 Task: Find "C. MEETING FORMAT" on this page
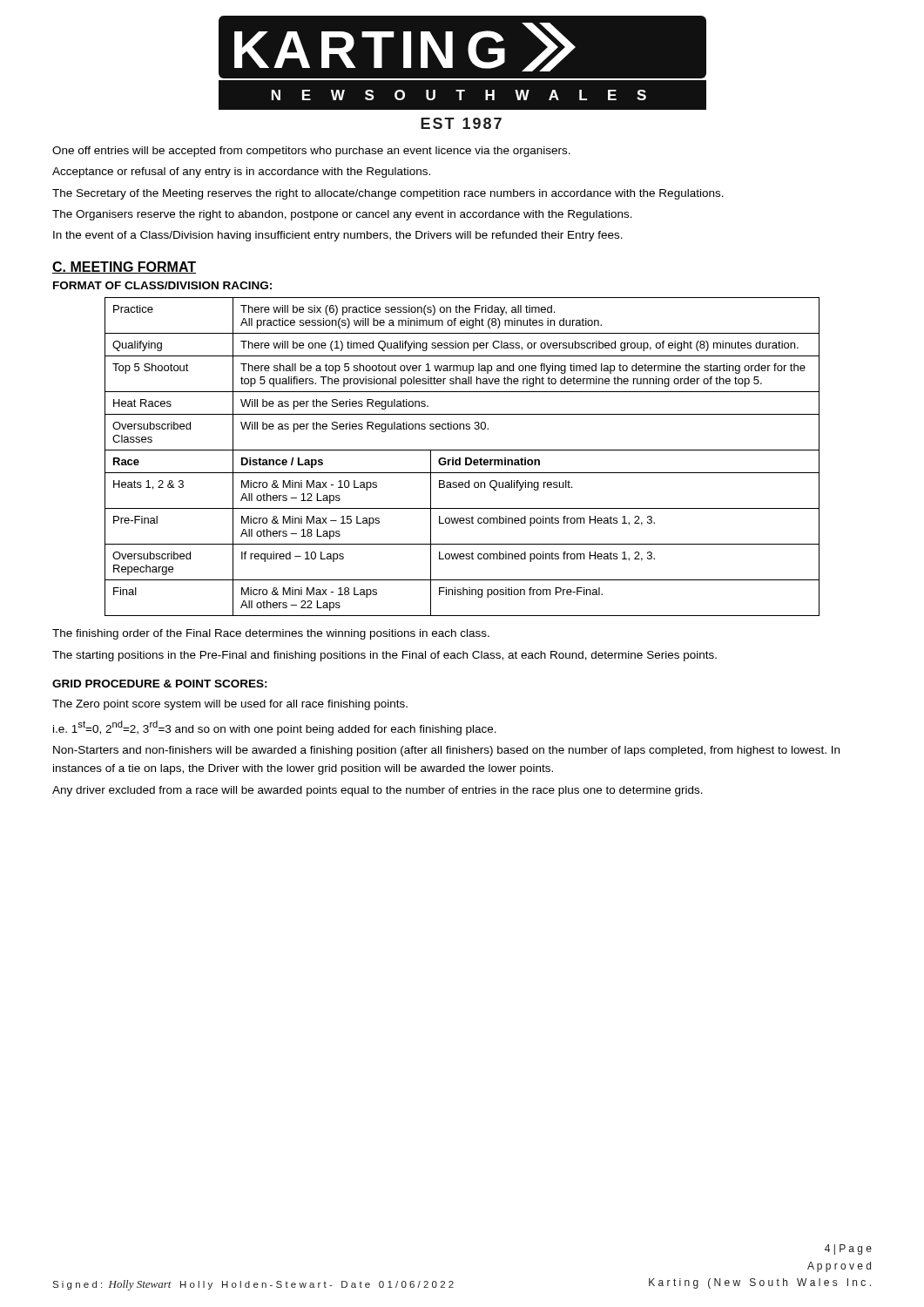(x=124, y=267)
